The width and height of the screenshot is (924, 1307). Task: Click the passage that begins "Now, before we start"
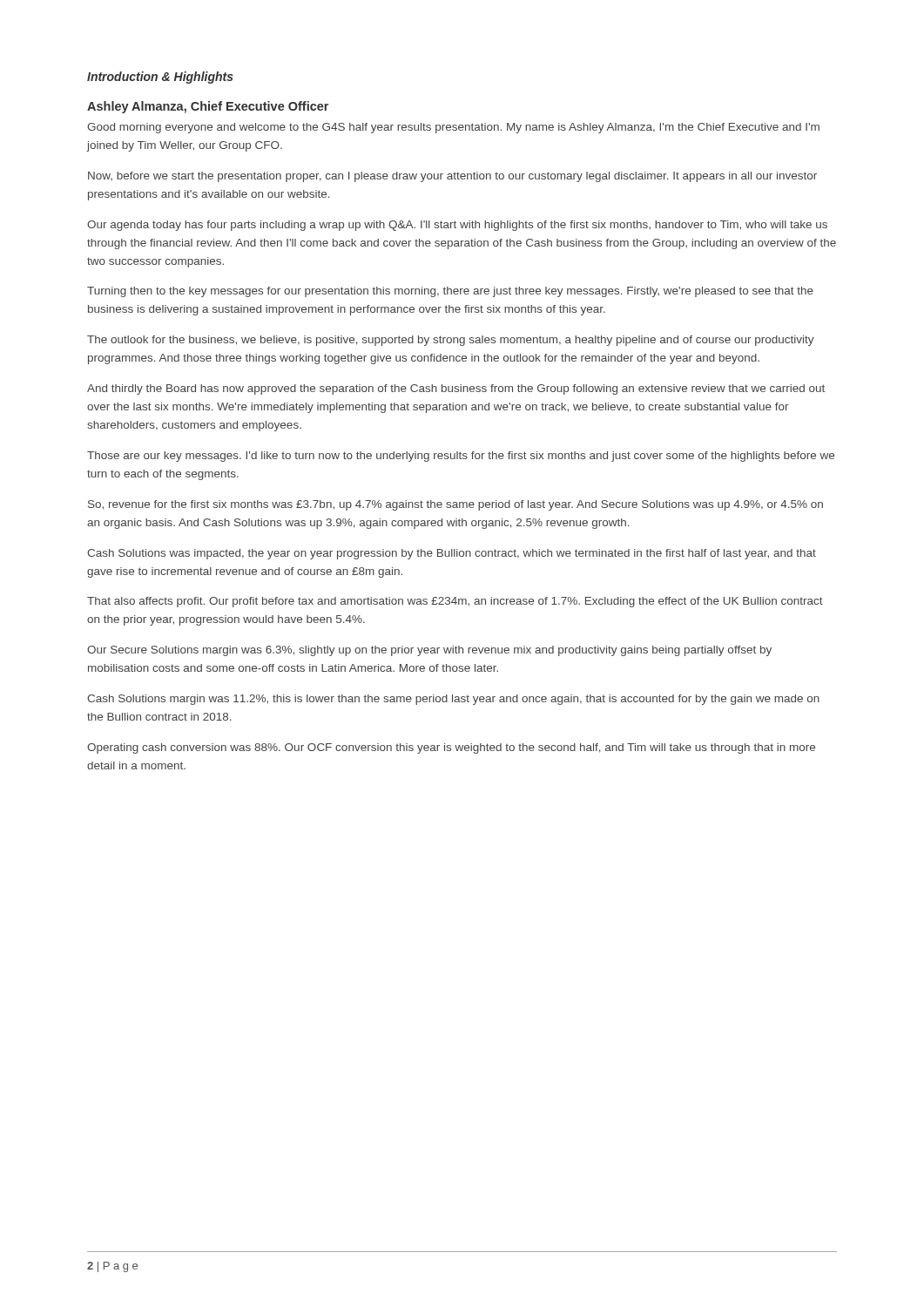452,185
